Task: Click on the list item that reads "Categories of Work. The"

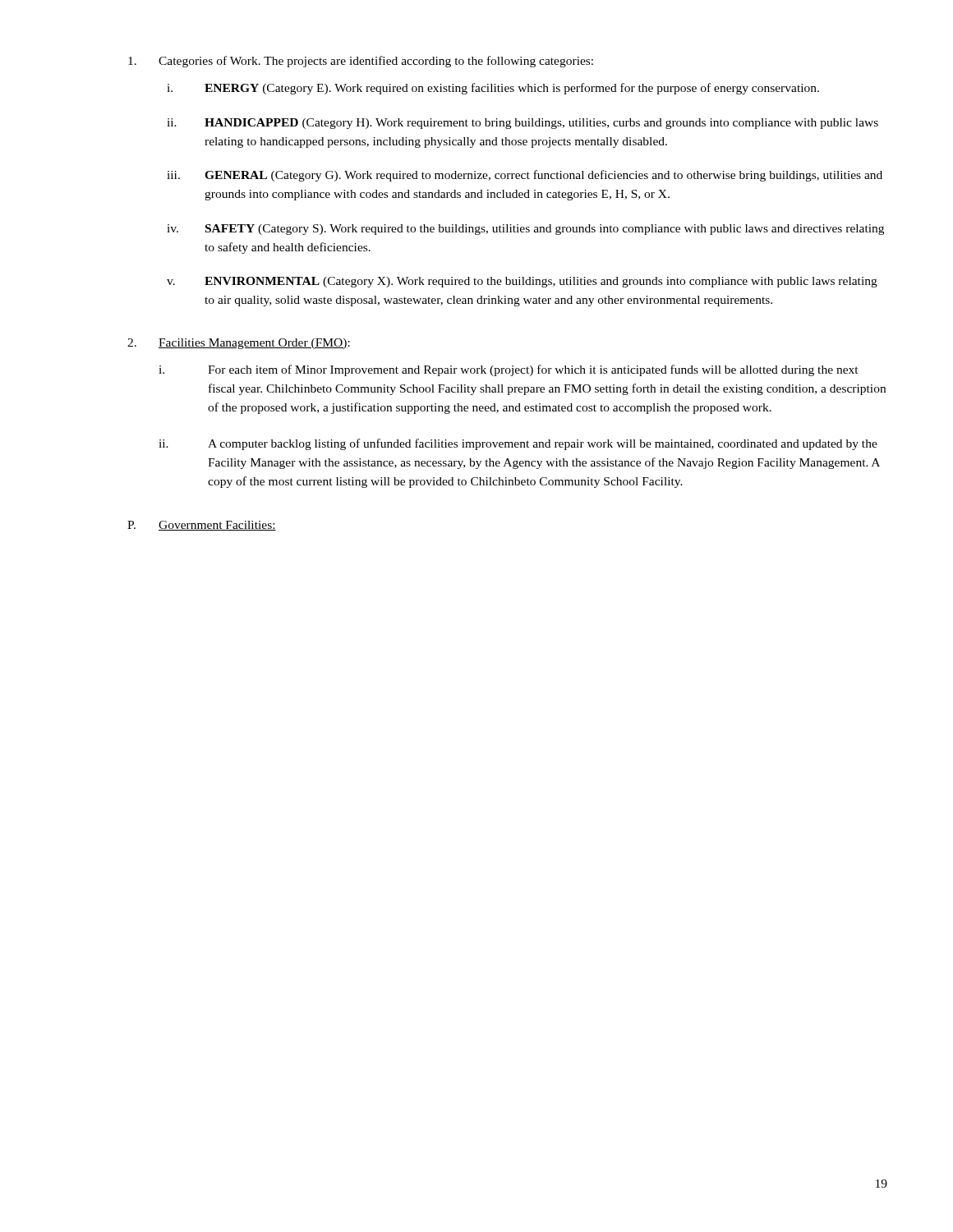Action: click(x=507, y=187)
